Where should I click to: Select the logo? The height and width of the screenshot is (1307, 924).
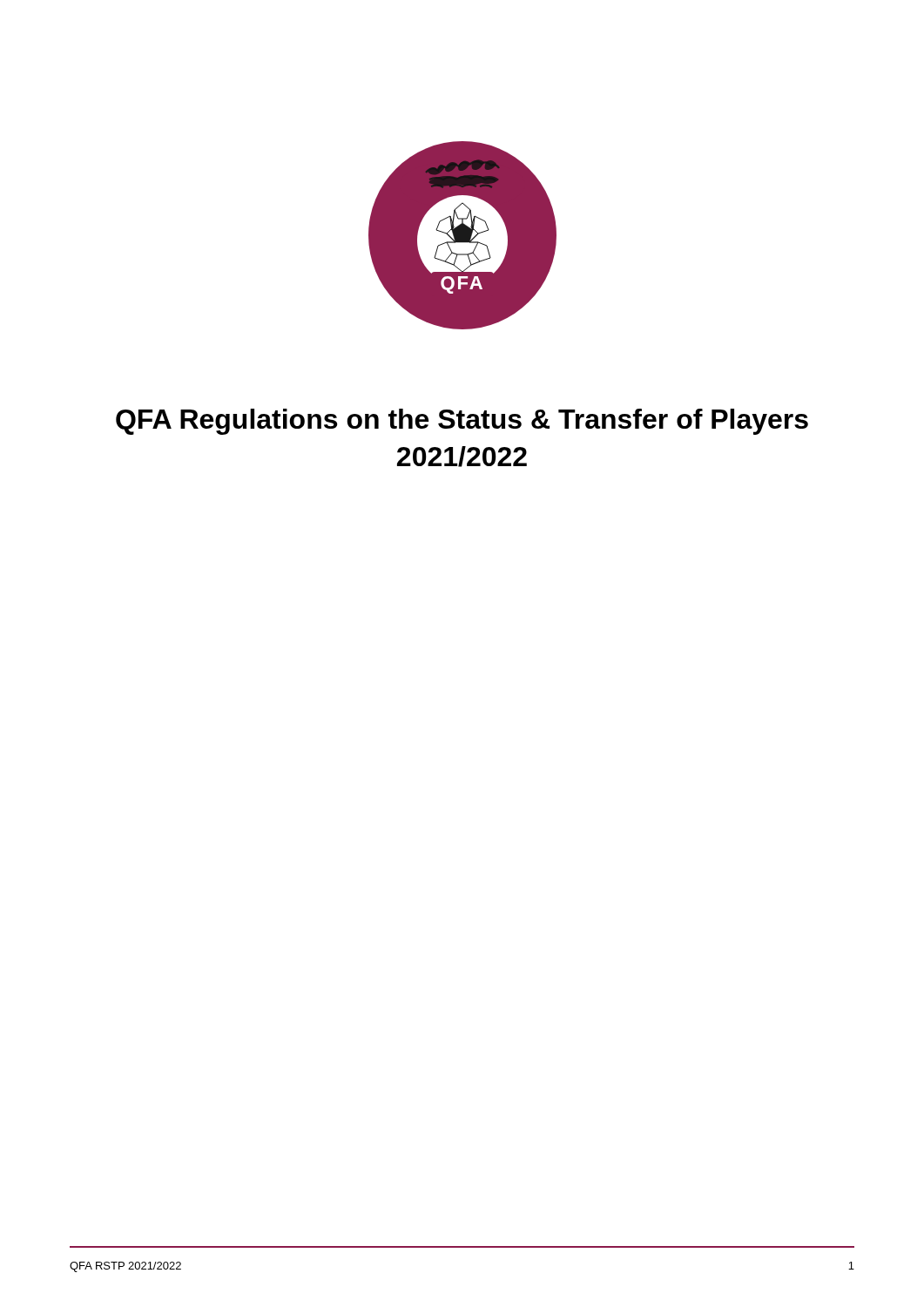click(462, 237)
